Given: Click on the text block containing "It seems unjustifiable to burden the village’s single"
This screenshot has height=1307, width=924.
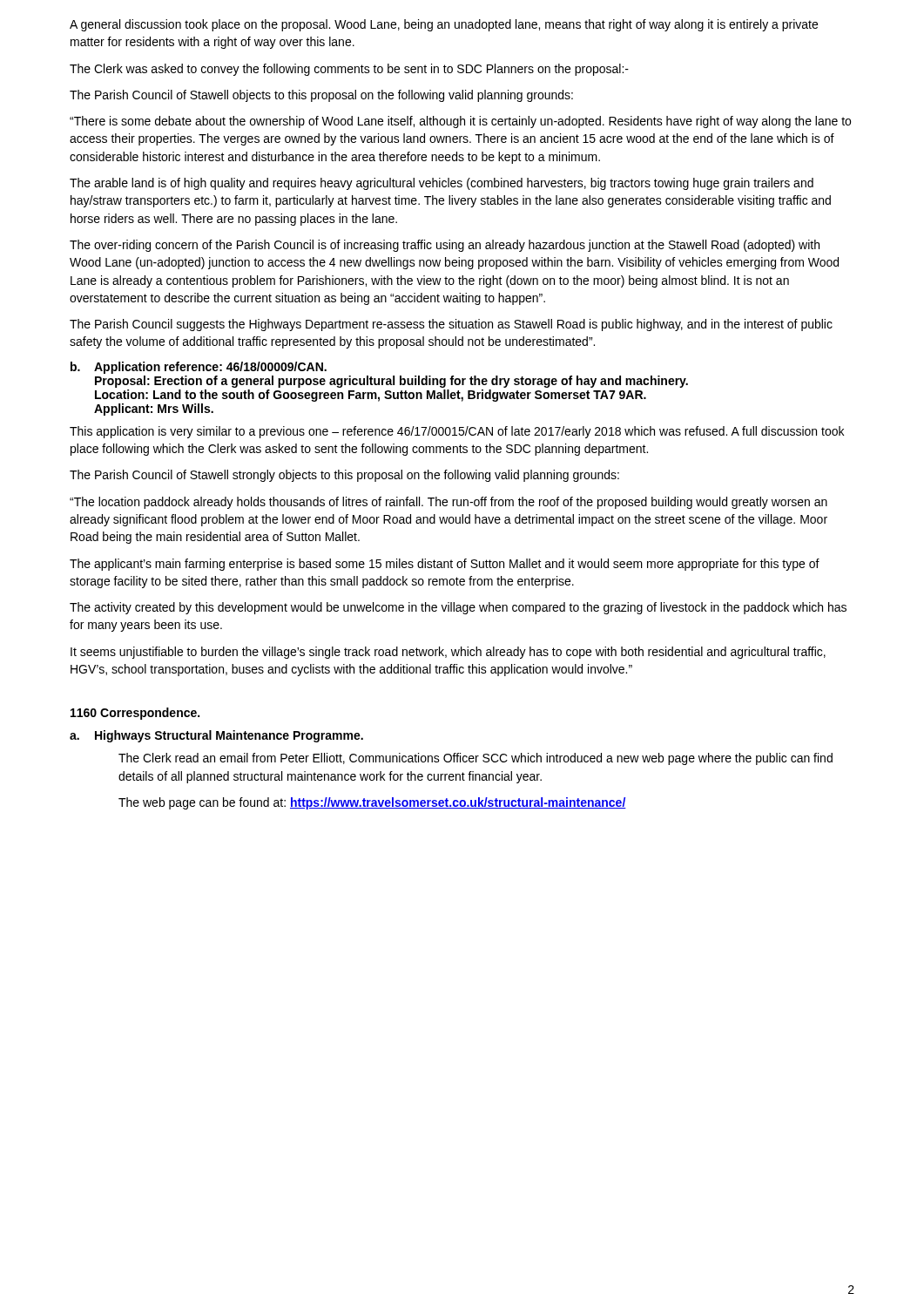Looking at the screenshot, I should pos(462,660).
